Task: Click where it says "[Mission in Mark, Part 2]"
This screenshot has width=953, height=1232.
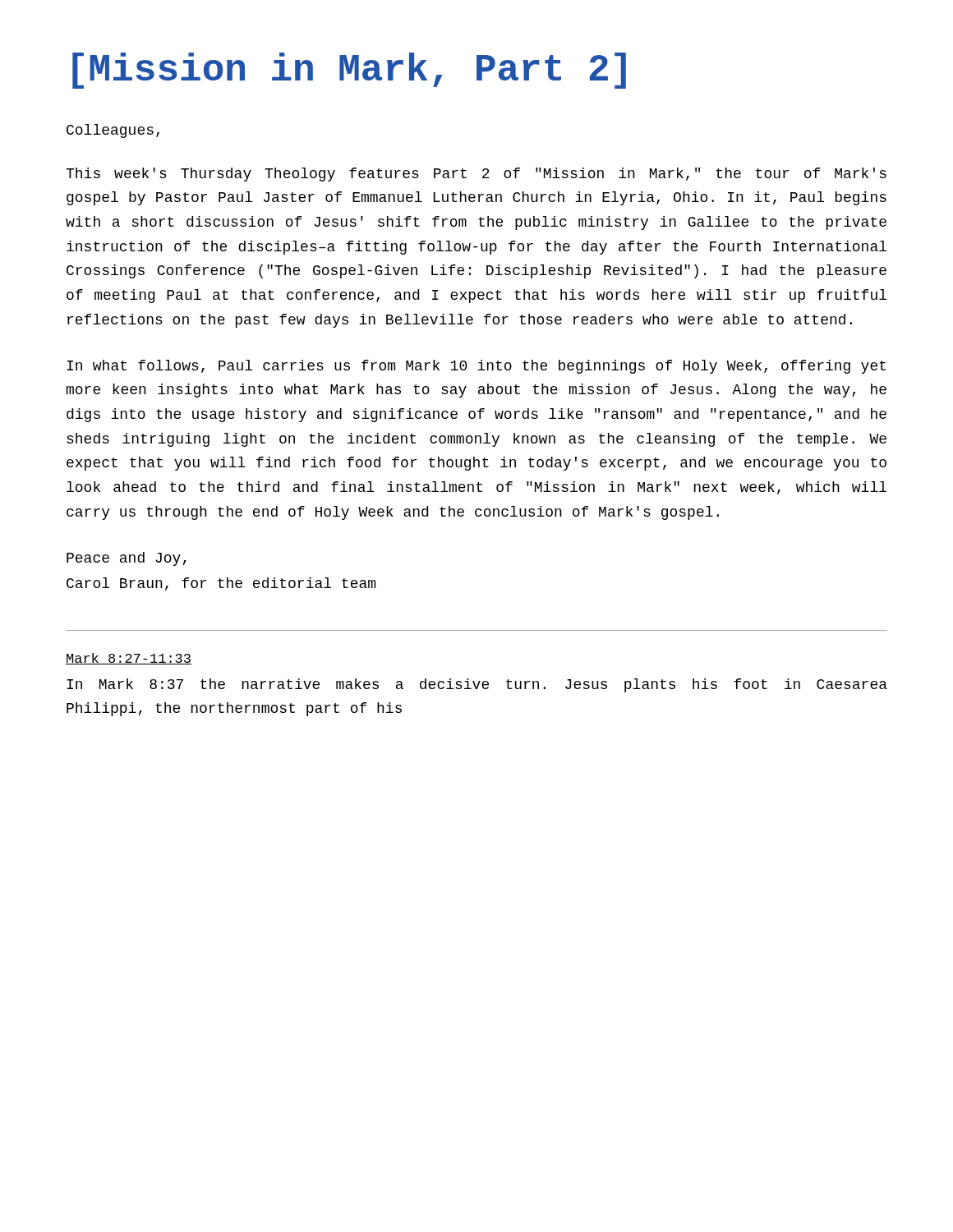Action: point(476,71)
